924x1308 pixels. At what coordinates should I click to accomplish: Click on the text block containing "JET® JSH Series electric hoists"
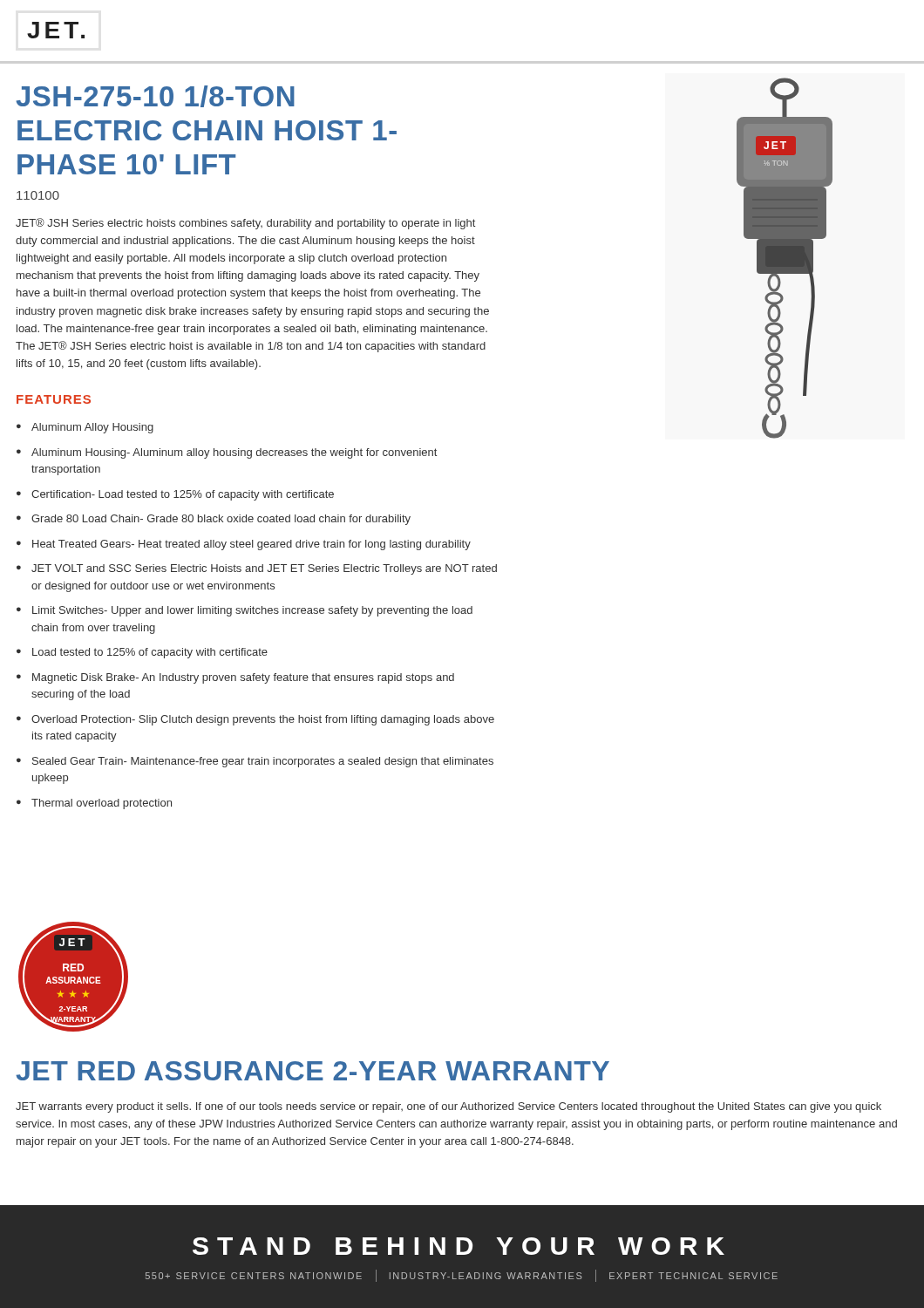click(x=253, y=293)
